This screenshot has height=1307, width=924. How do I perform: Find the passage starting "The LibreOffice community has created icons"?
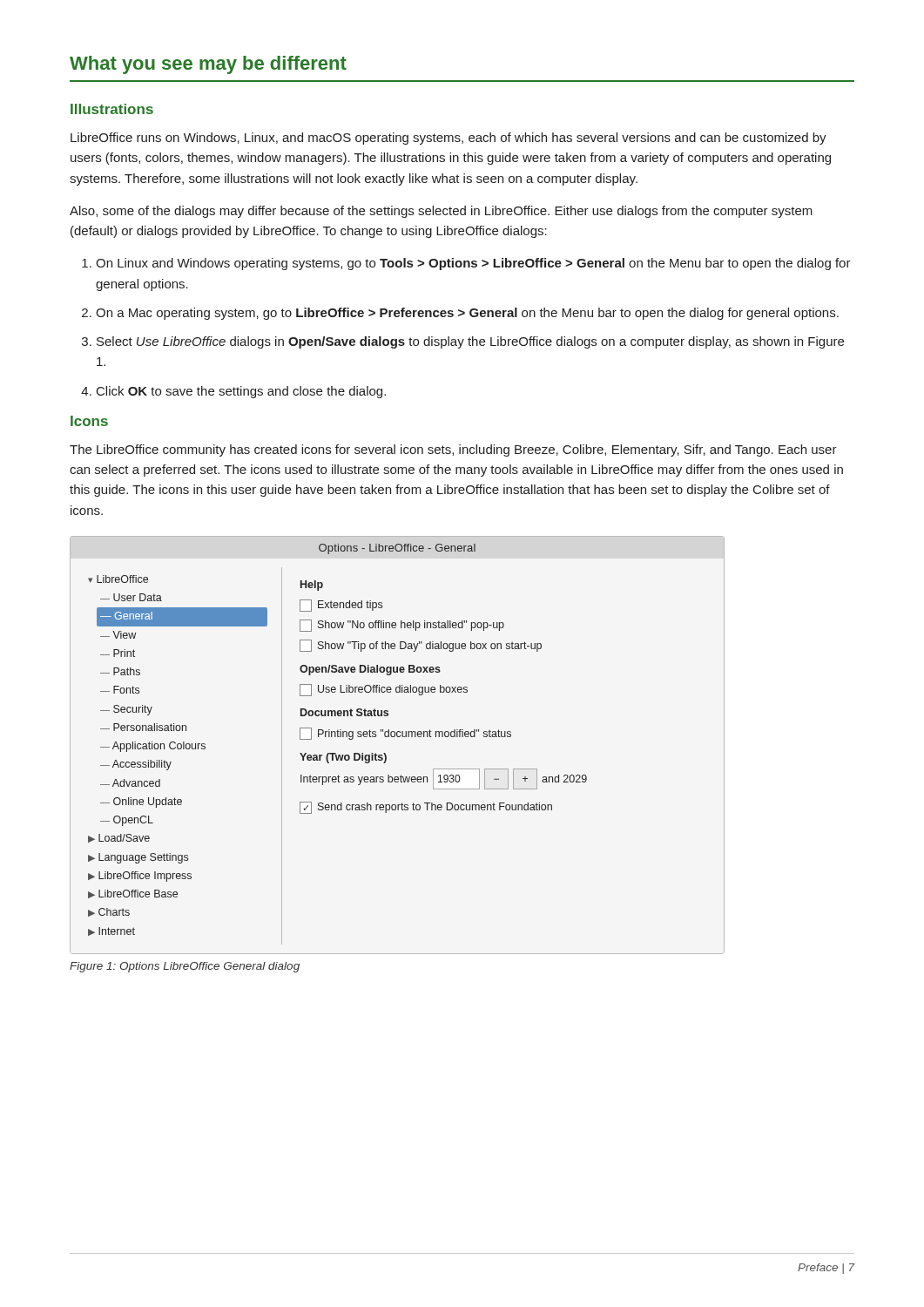click(457, 479)
